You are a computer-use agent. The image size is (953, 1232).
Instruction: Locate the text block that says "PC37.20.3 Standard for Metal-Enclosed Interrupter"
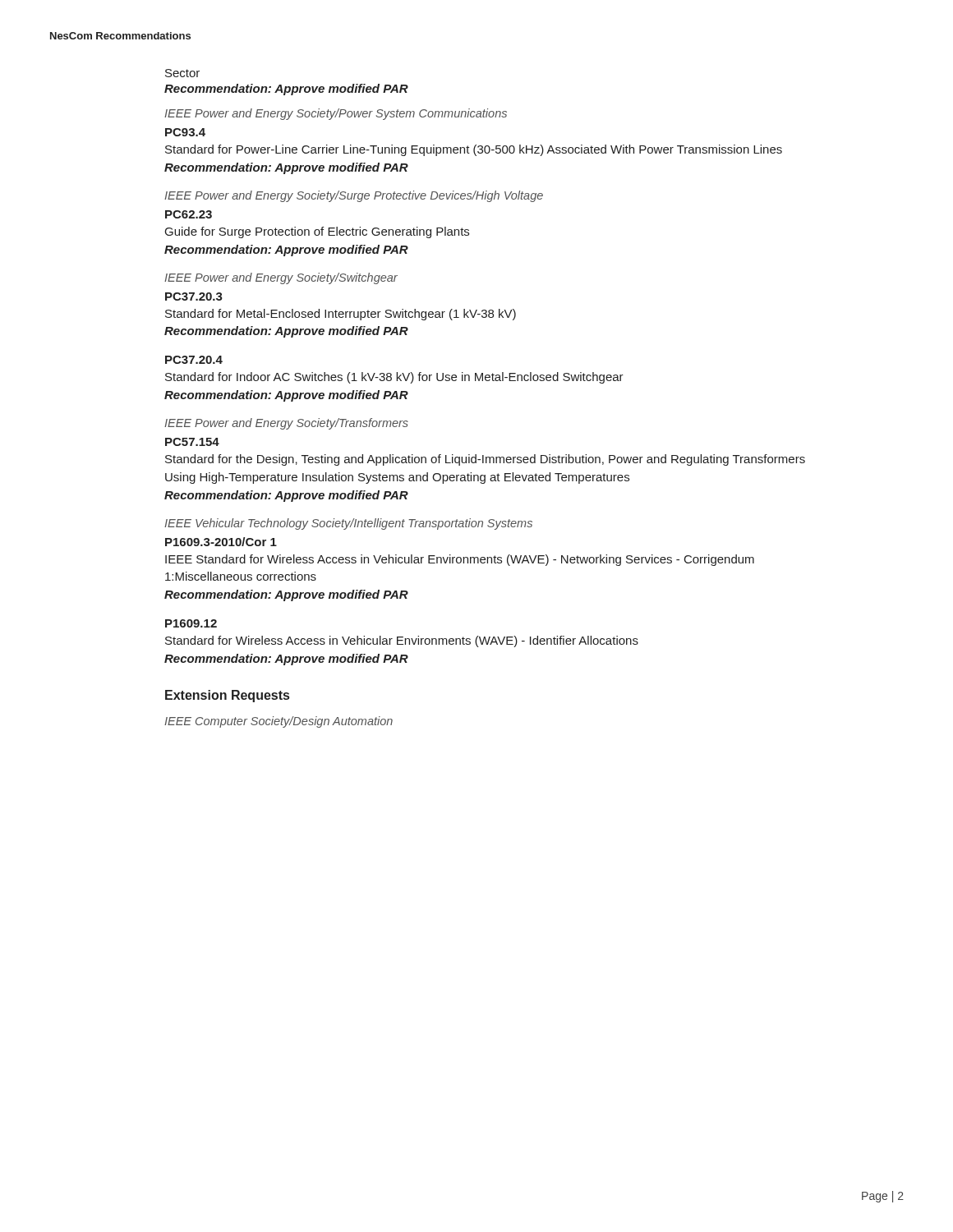pyautogui.click(x=501, y=313)
